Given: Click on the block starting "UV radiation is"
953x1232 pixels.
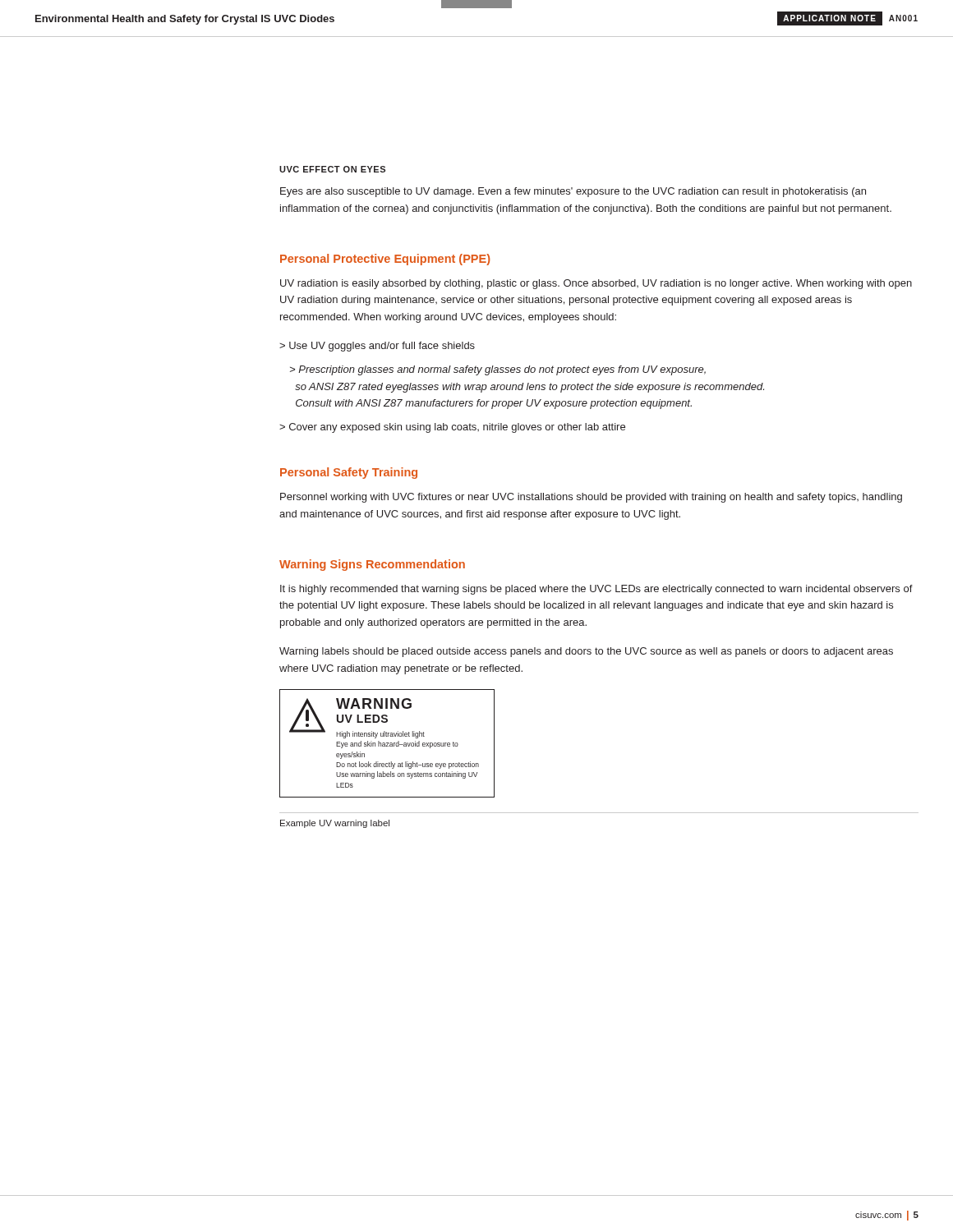Looking at the screenshot, I should 596,300.
